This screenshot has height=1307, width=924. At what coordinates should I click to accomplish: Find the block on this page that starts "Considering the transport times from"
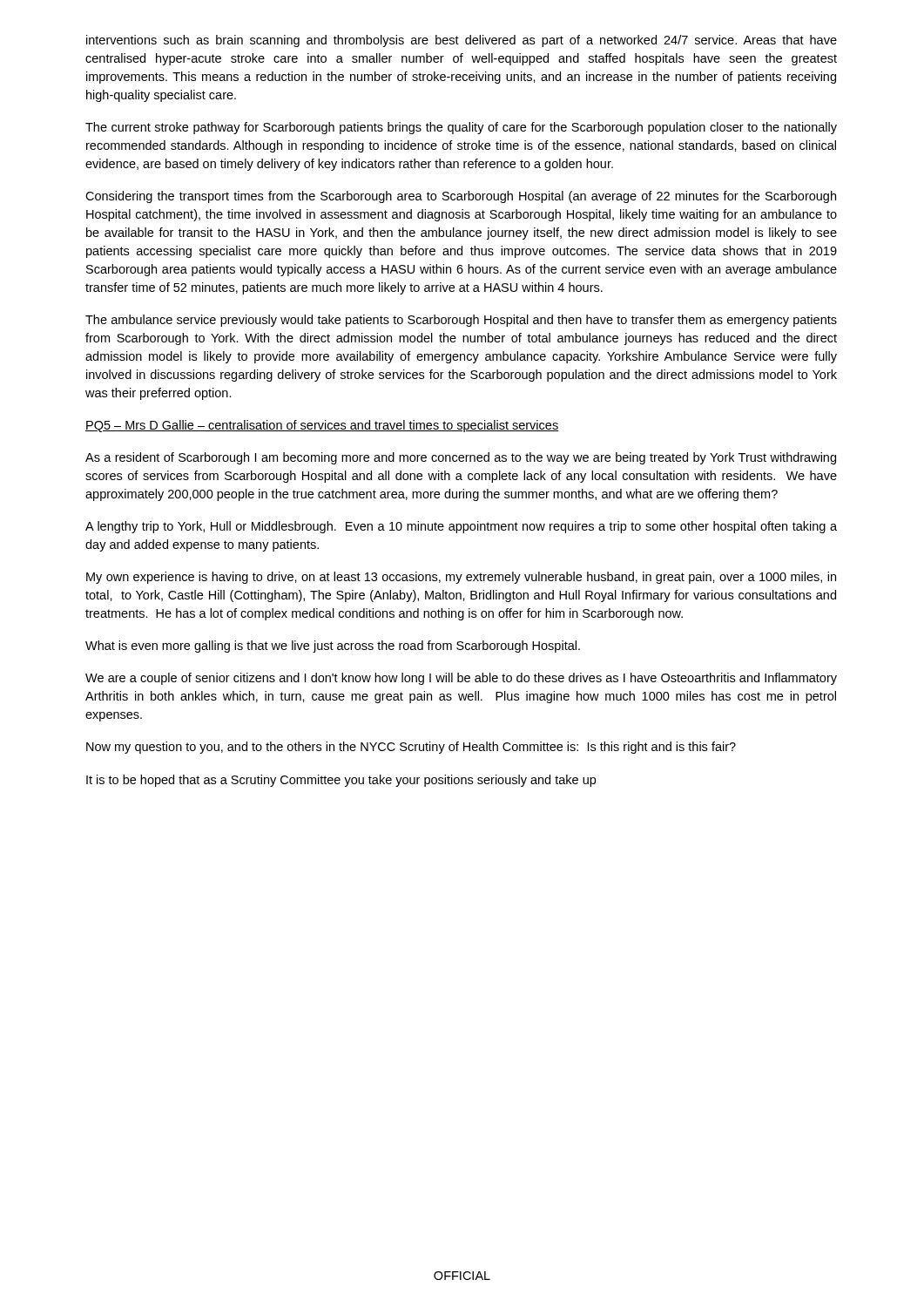pyautogui.click(x=461, y=242)
